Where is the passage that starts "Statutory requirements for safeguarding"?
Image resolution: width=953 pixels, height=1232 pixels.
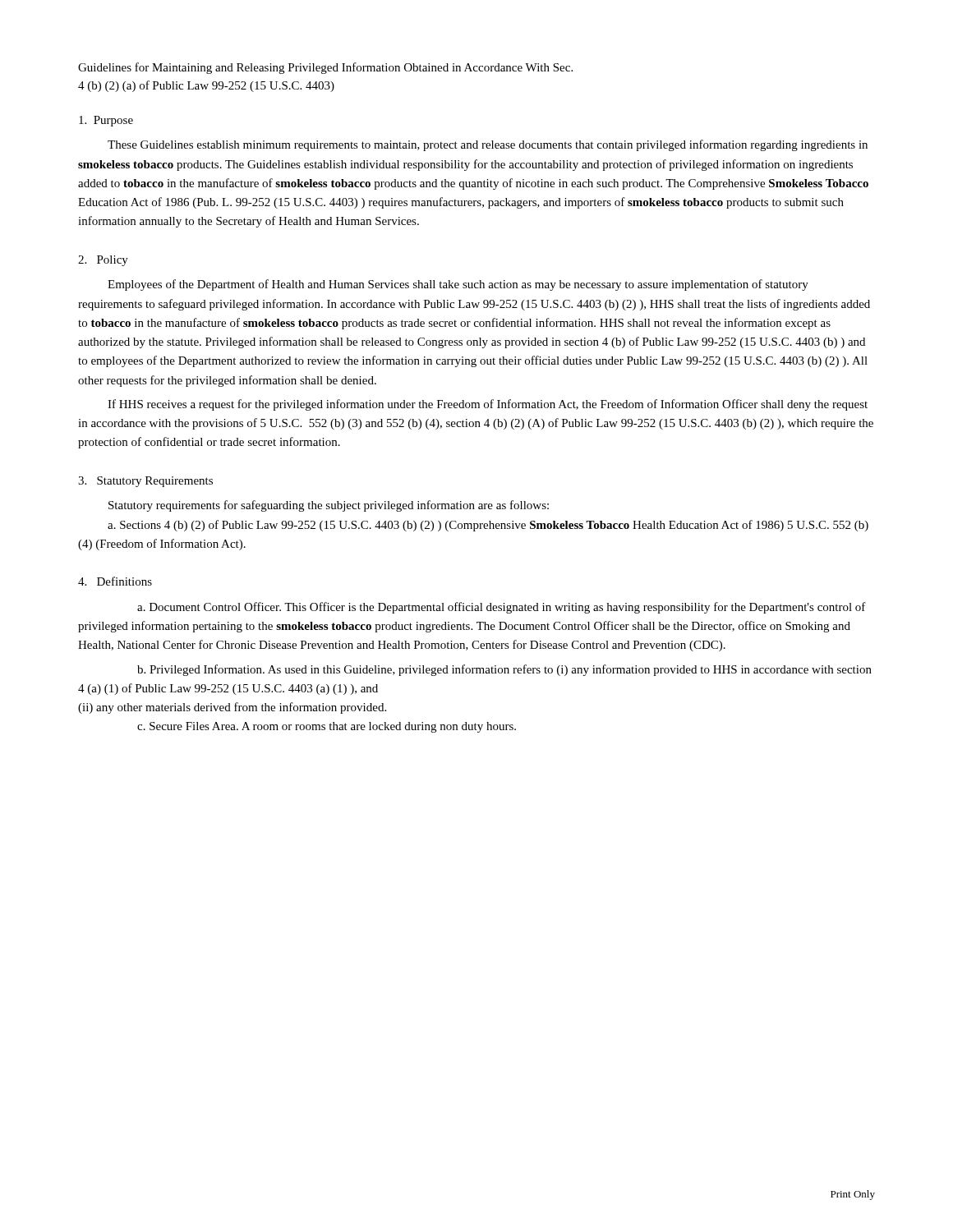(x=476, y=525)
